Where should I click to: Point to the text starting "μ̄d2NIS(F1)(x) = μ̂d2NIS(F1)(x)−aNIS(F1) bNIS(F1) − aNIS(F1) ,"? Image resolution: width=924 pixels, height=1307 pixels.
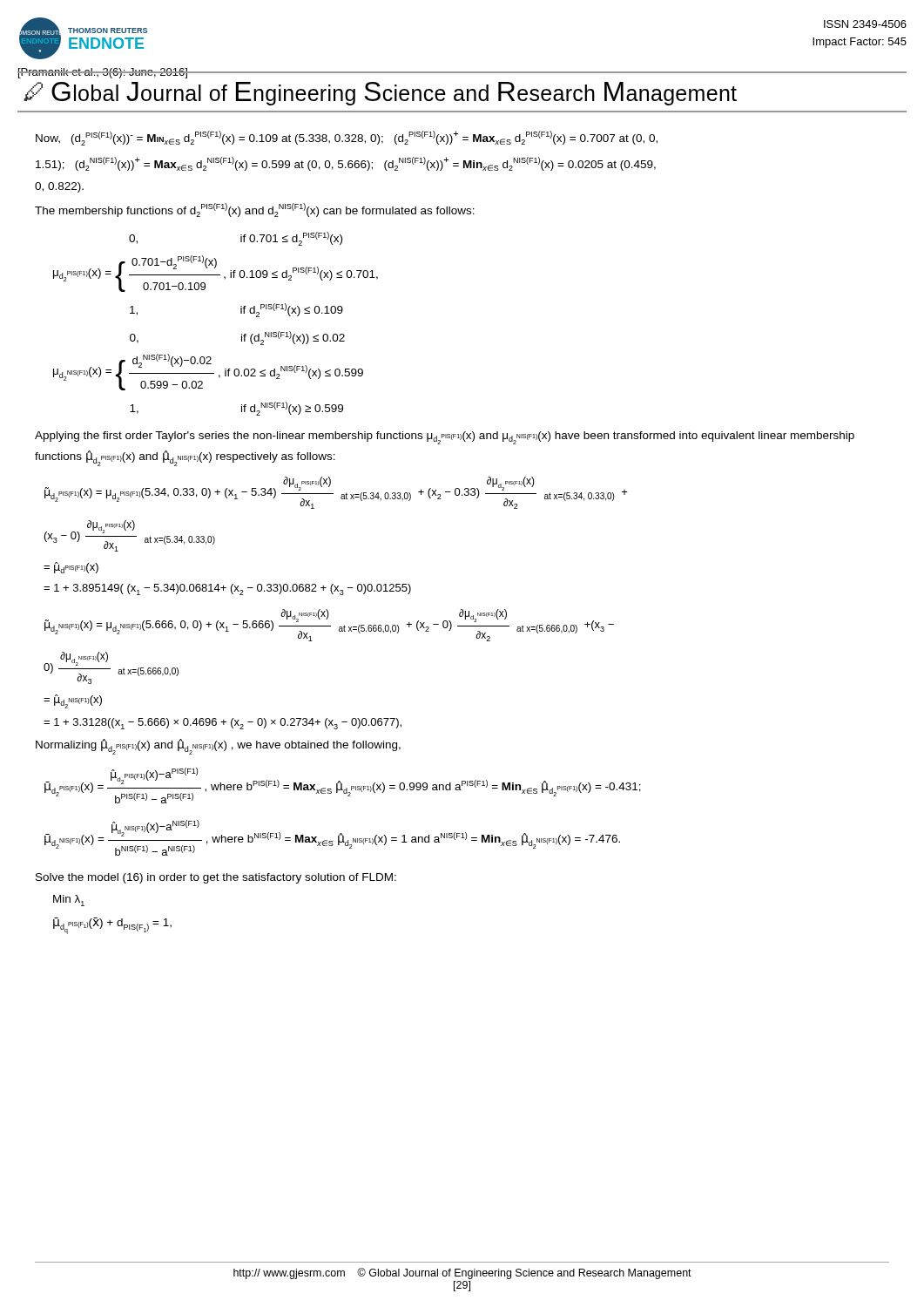332,839
